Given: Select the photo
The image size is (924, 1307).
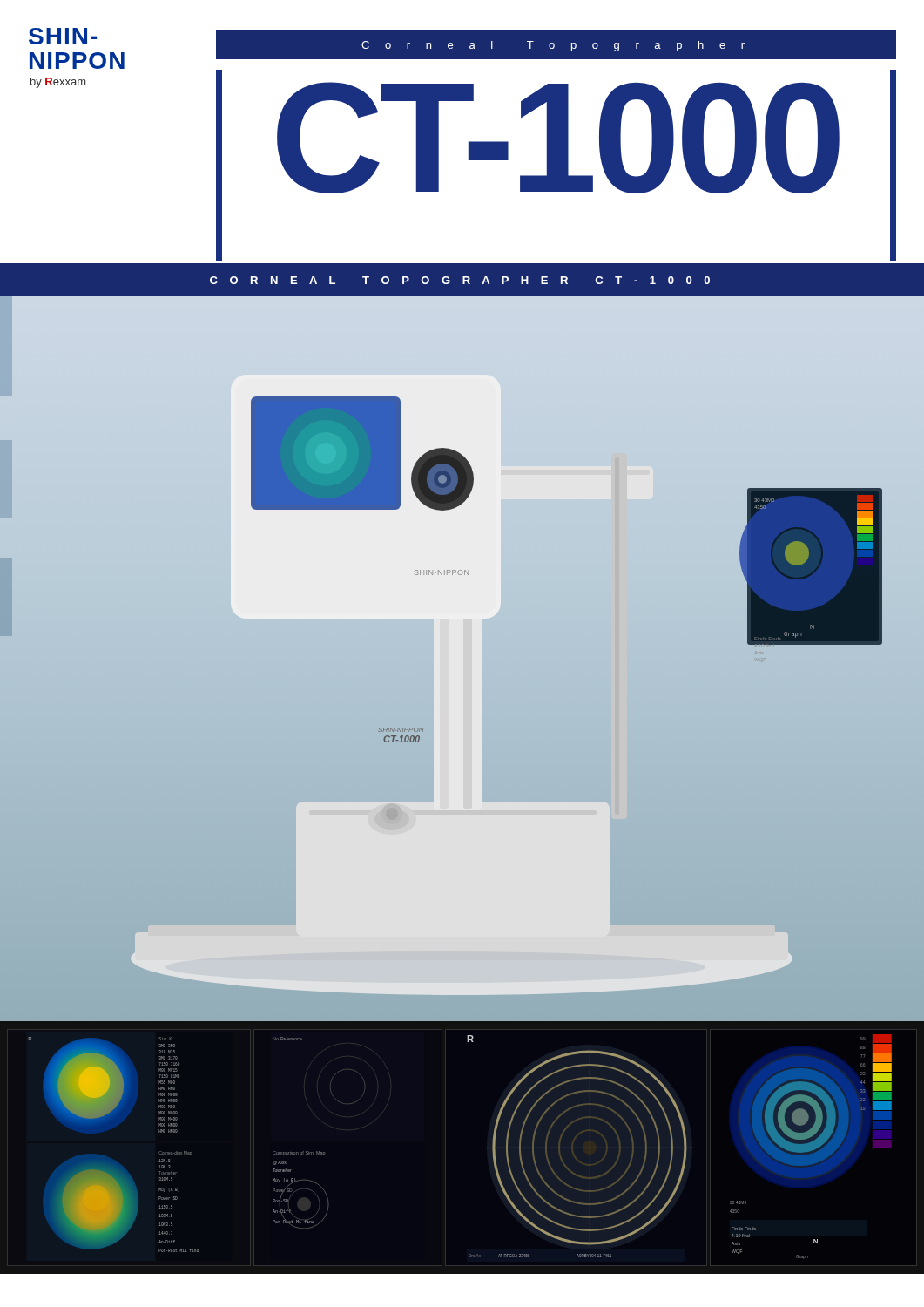Looking at the screenshot, I should tap(462, 659).
